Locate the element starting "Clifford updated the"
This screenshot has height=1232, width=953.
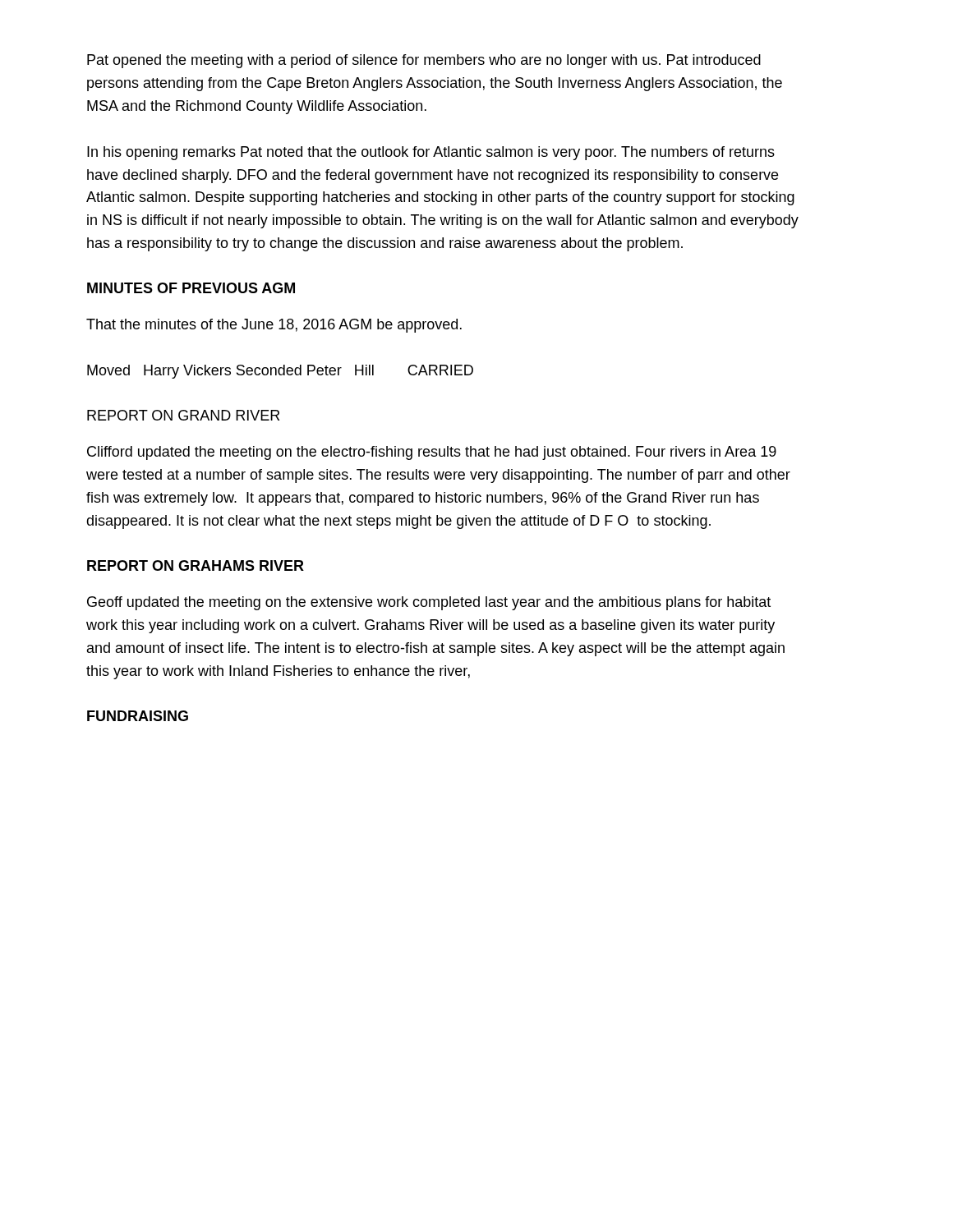coord(438,486)
